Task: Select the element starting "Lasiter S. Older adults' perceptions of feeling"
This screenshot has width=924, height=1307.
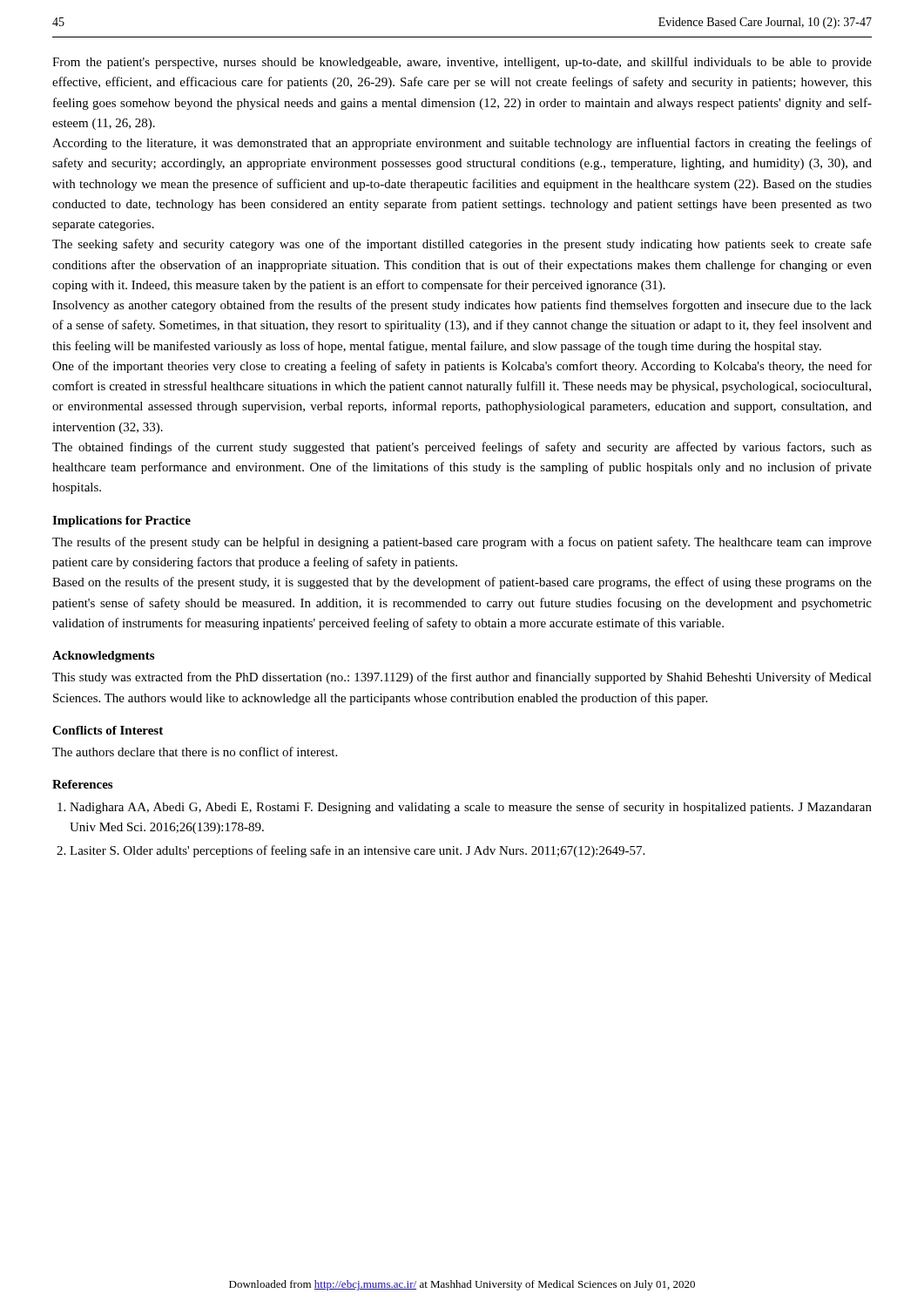Action: click(471, 851)
